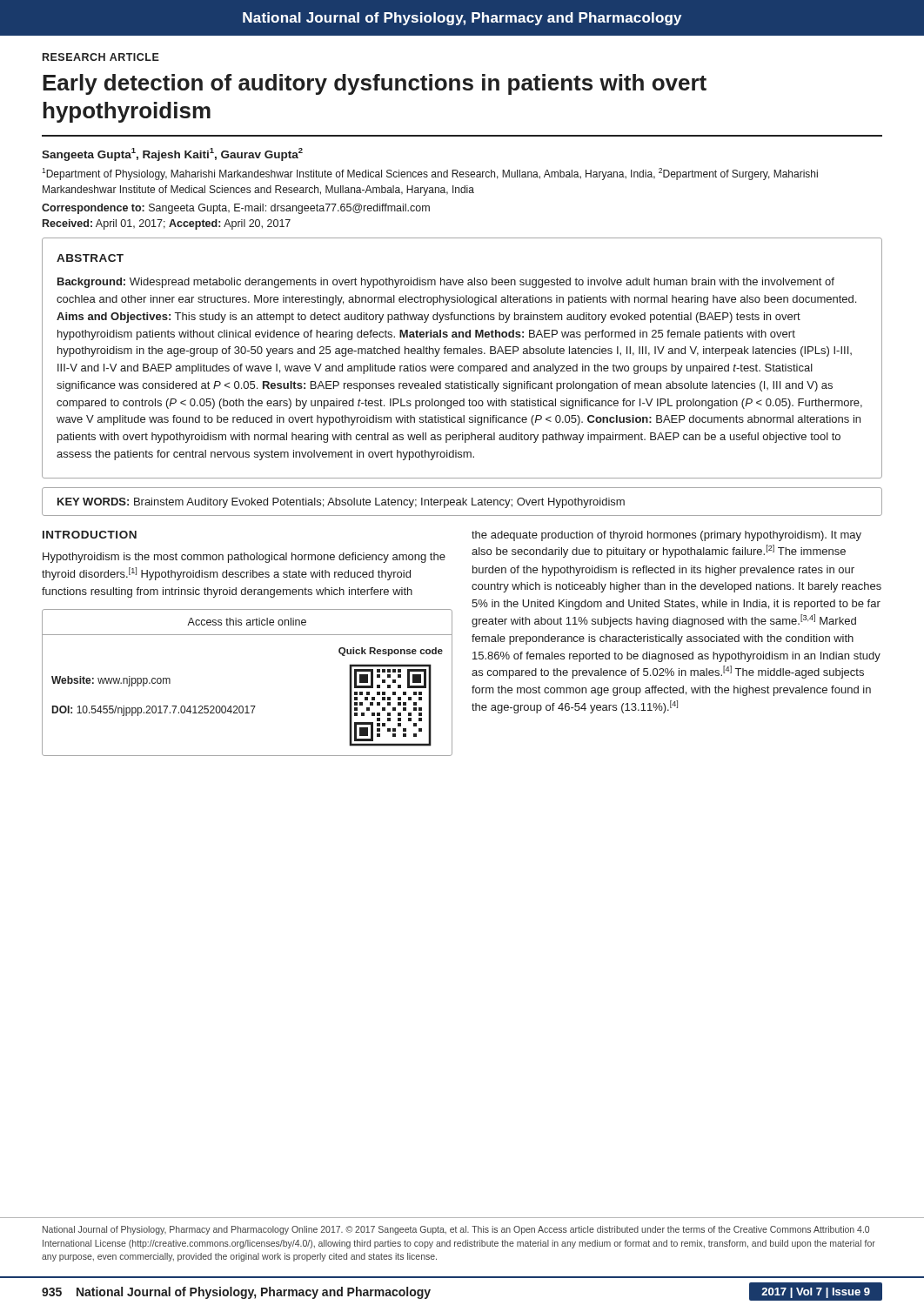Select the text block with the text "1Department of Physiology, Maharishi Markandeshwar Institute"
924x1305 pixels.
[430, 181]
